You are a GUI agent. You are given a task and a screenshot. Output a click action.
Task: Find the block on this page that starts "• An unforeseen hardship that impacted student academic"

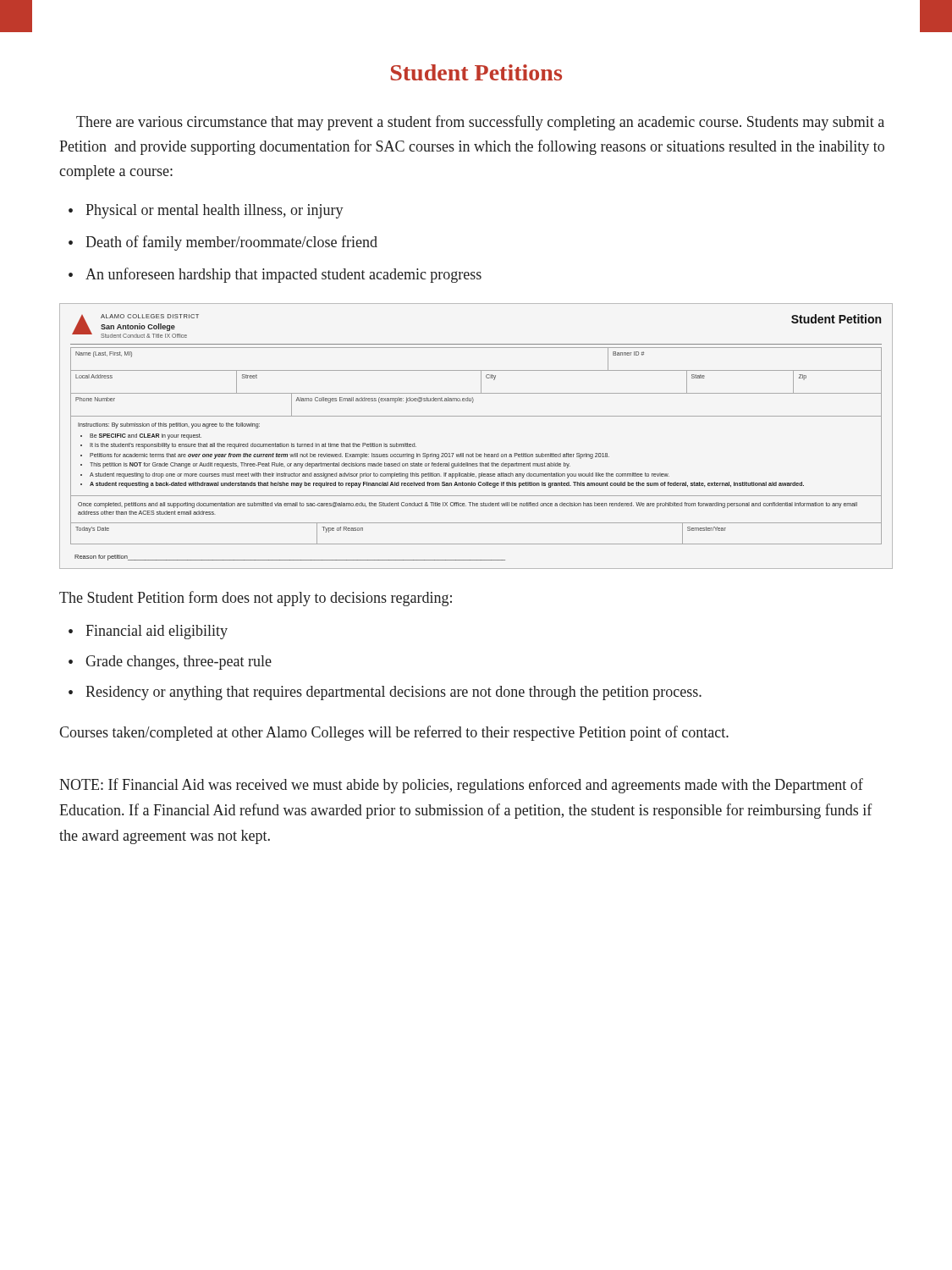coord(275,275)
